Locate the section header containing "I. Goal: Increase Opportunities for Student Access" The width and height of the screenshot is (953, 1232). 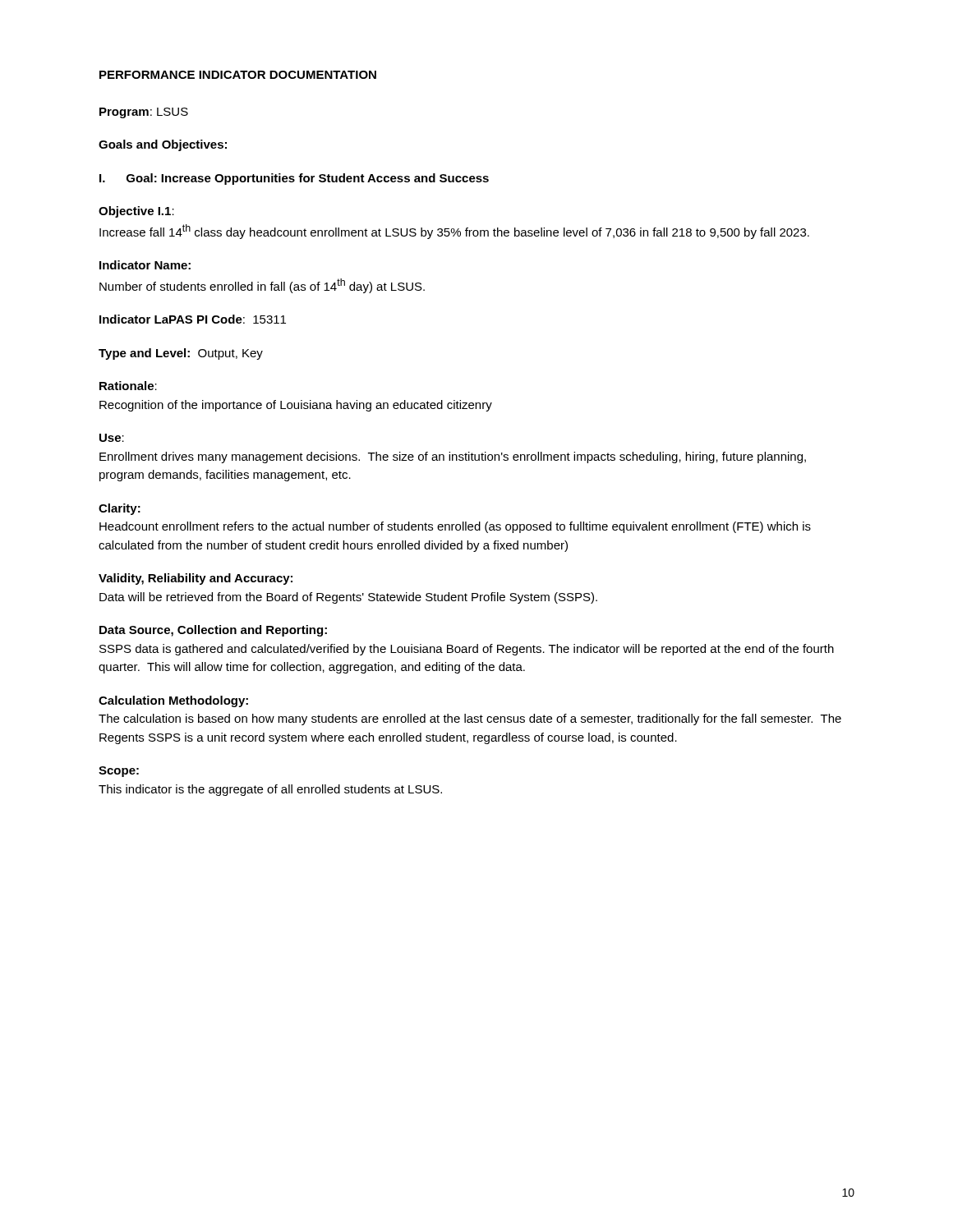click(x=476, y=178)
